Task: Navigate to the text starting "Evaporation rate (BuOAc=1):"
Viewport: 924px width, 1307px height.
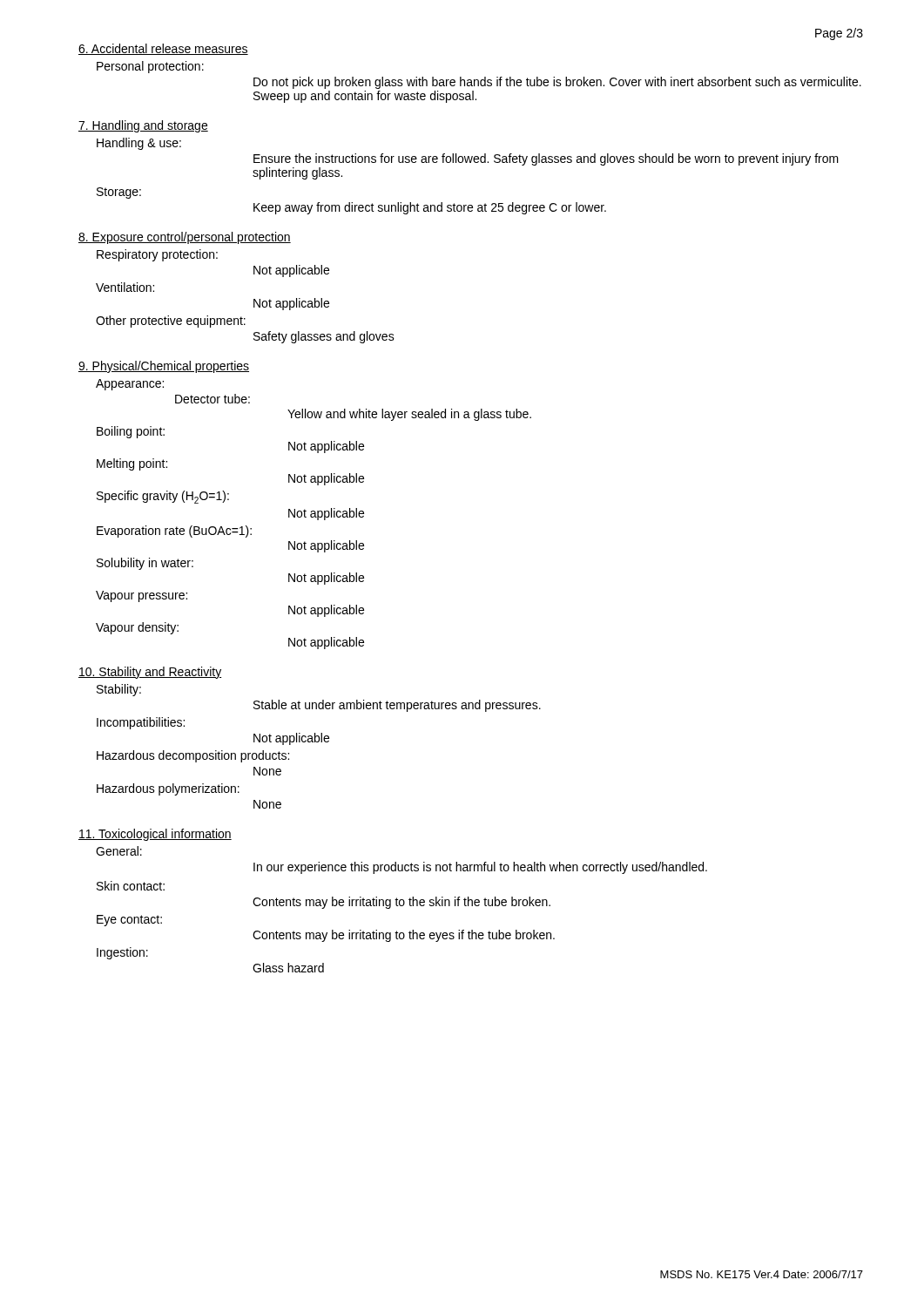Action: pos(174,530)
